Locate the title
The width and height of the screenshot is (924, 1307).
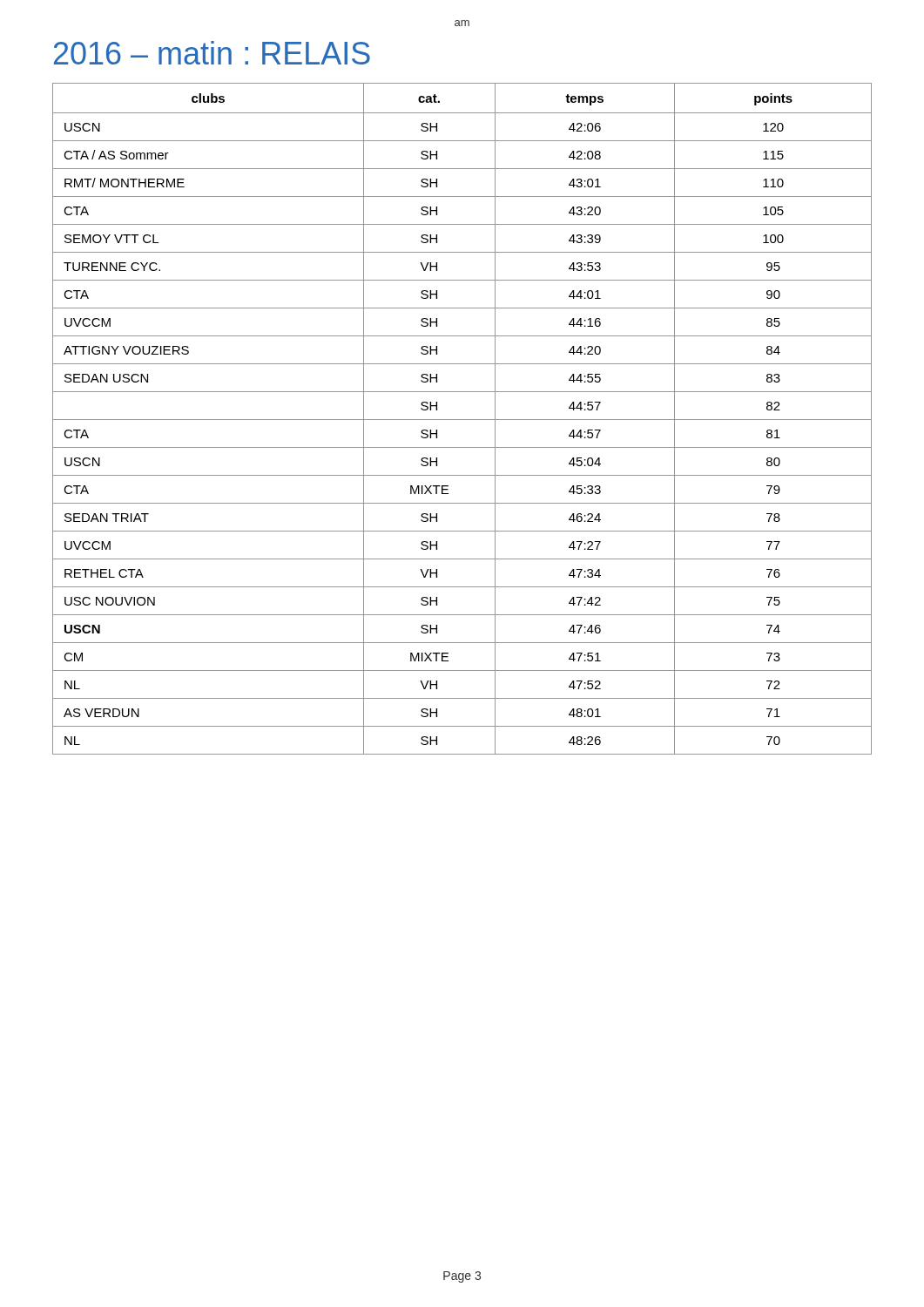[x=488, y=54]
